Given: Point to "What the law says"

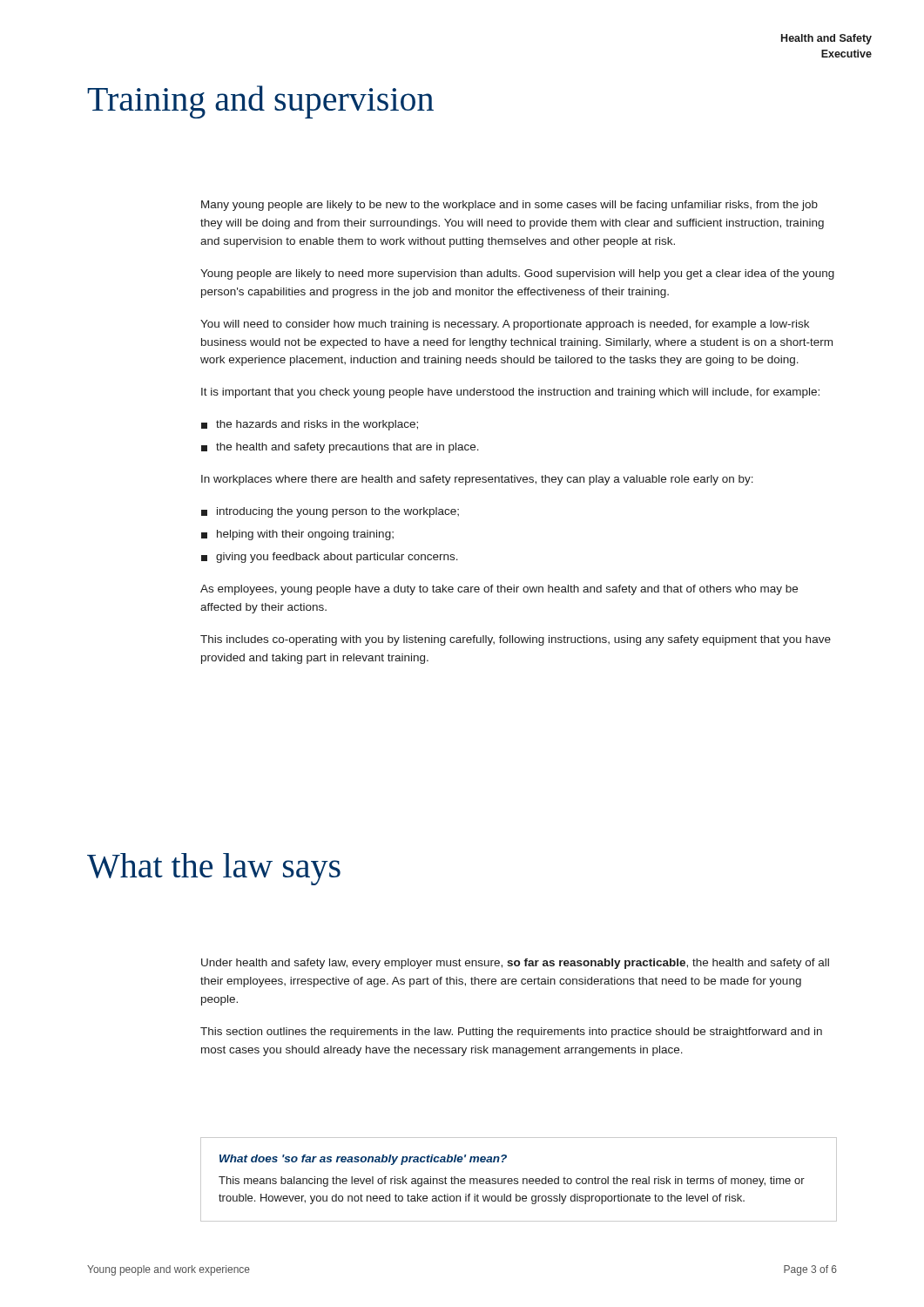Looking at the screenshot, I should pos(214,866).
